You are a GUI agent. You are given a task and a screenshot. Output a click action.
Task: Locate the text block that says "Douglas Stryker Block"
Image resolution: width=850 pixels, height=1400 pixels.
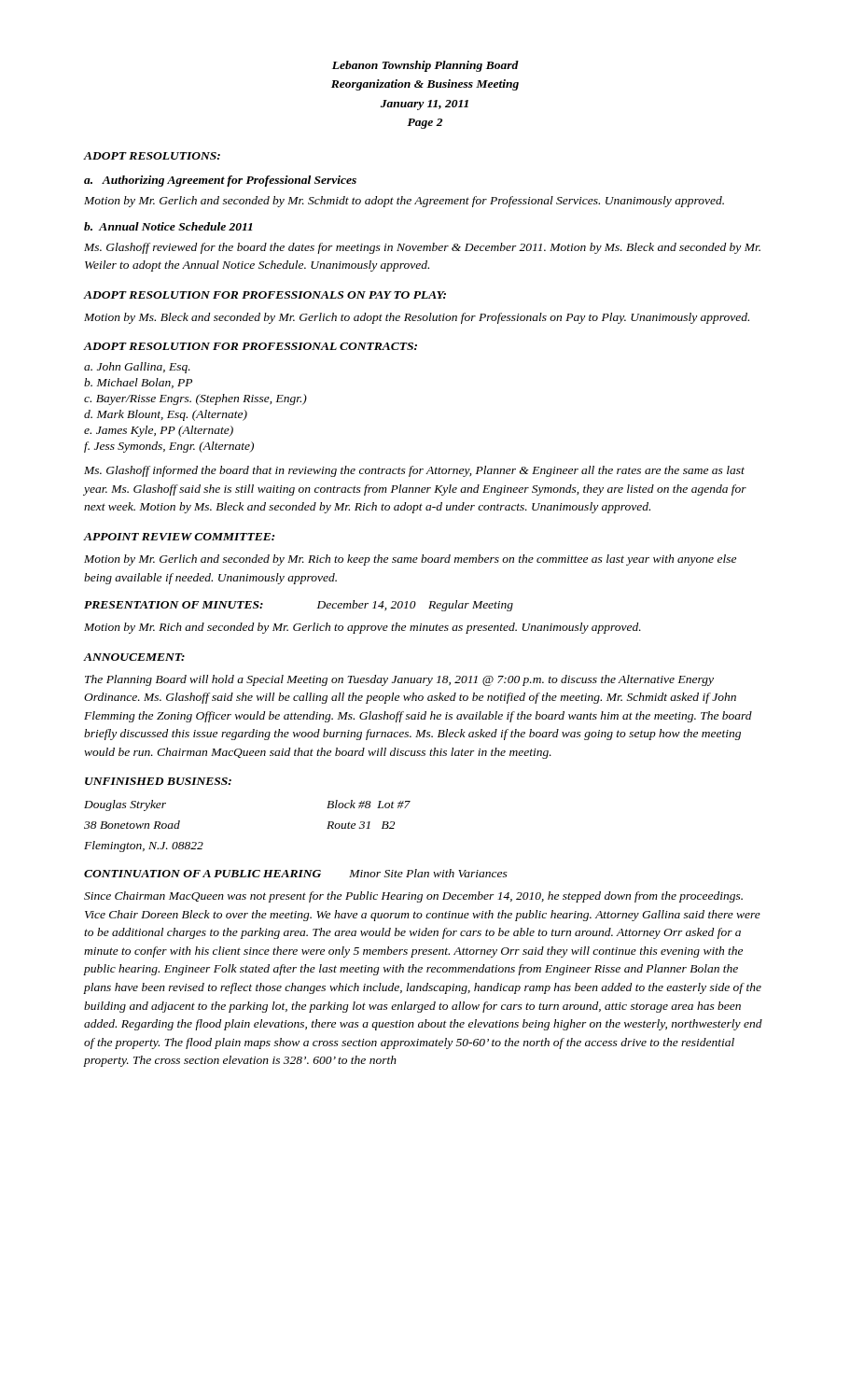click(120, 805)
